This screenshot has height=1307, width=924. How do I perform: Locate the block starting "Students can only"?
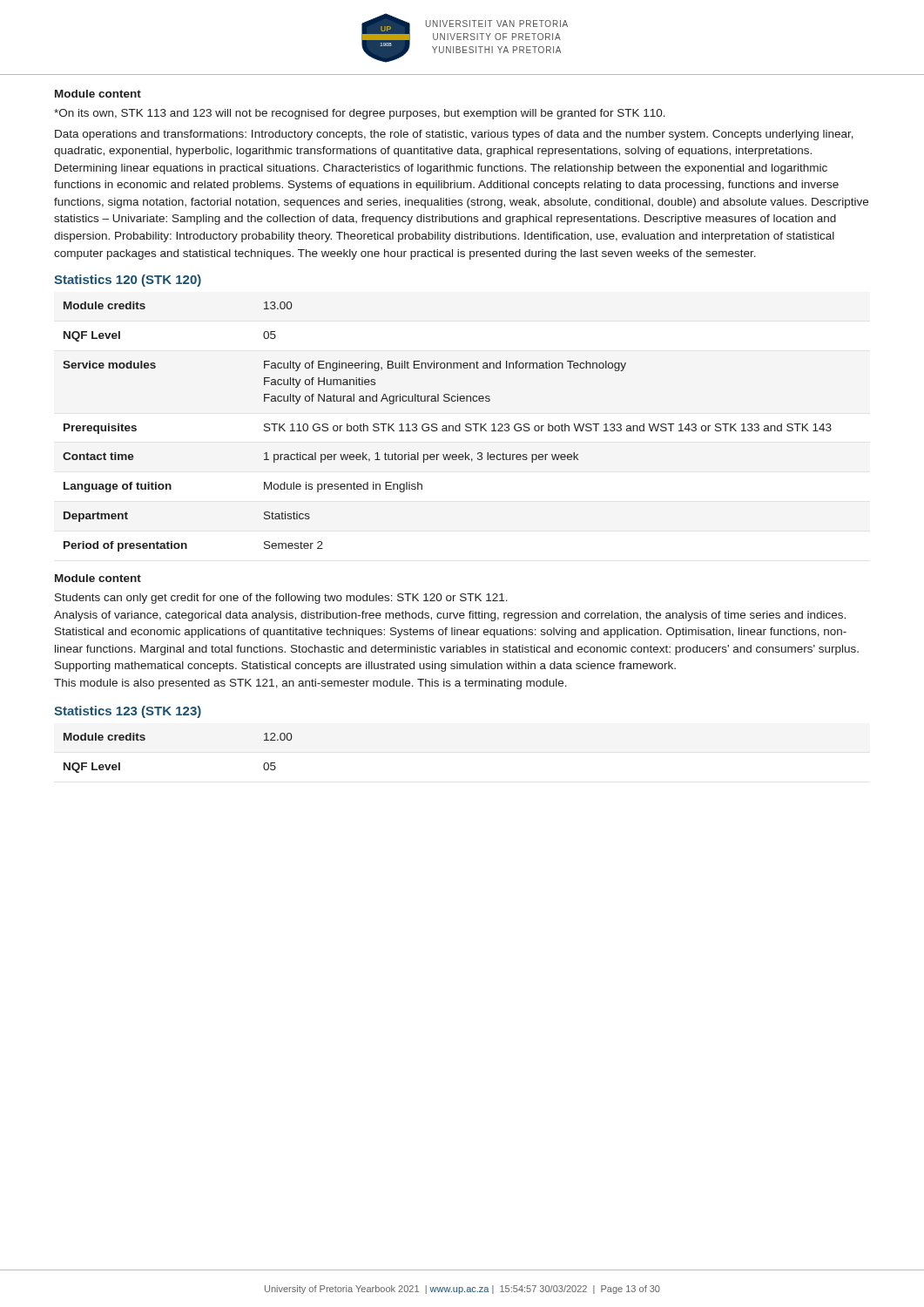[457, 640]
